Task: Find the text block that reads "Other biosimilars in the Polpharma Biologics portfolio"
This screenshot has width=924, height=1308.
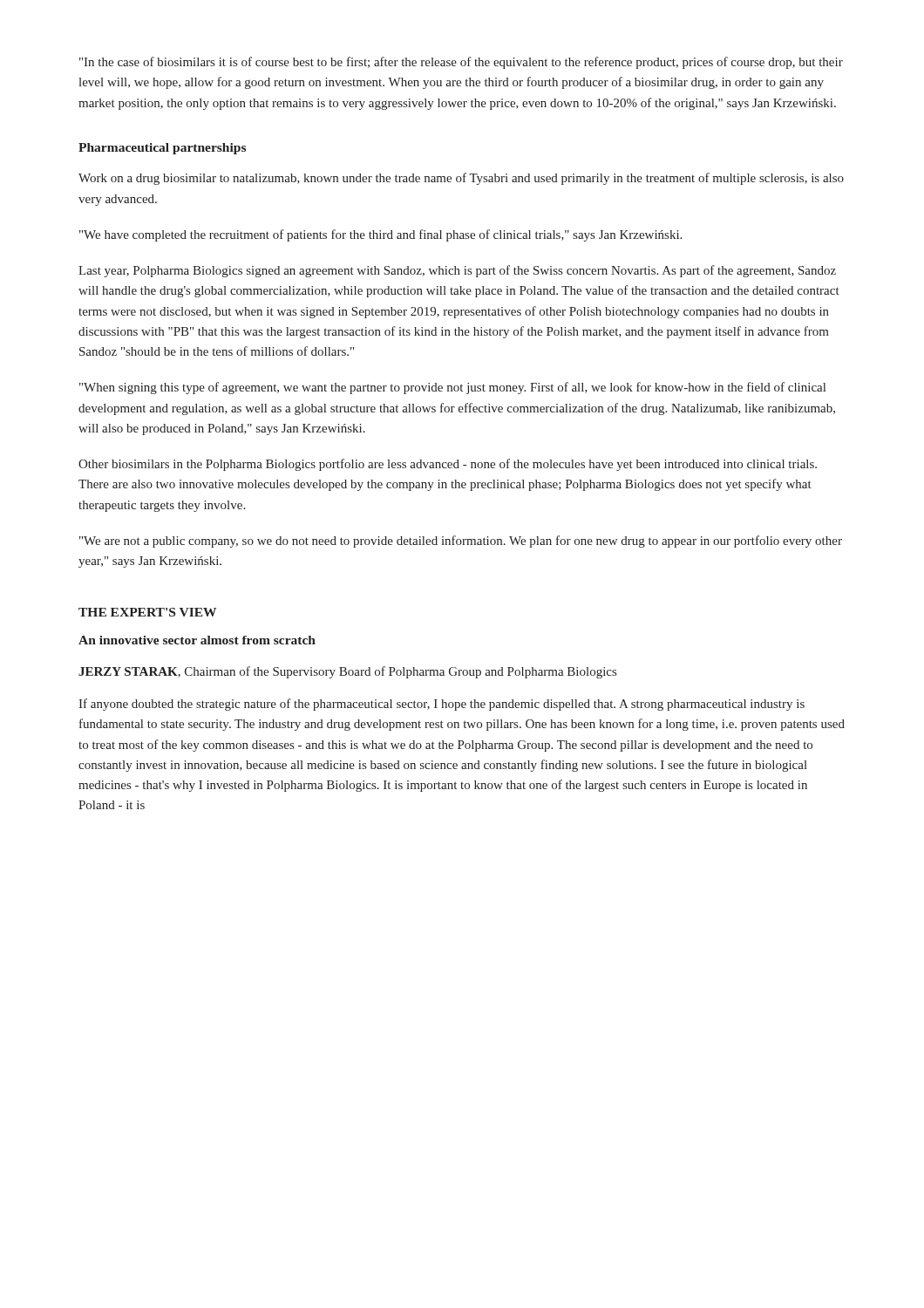Action: 448,484
